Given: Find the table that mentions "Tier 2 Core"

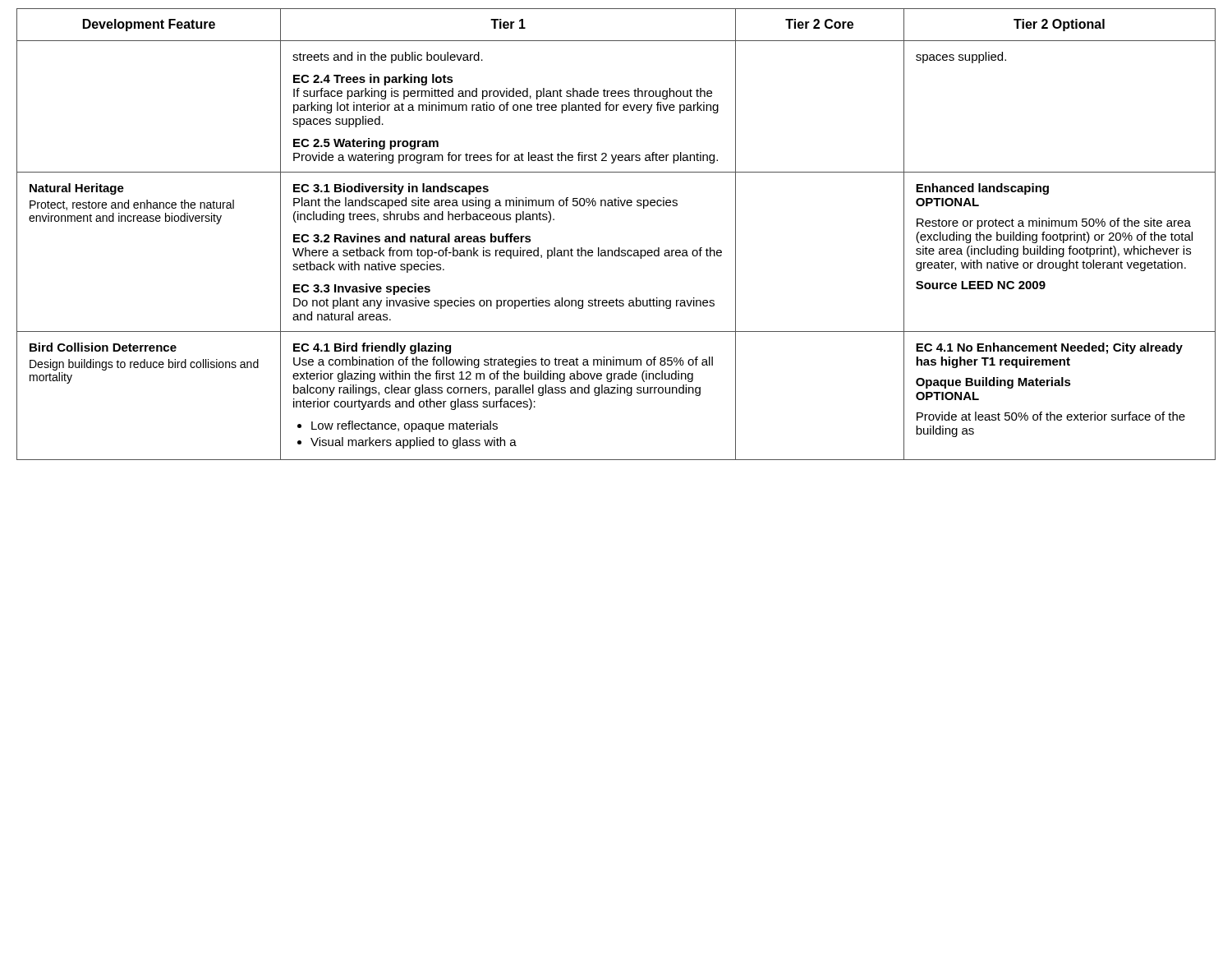Looking at the screenshot, I should (x=616, y=234).
